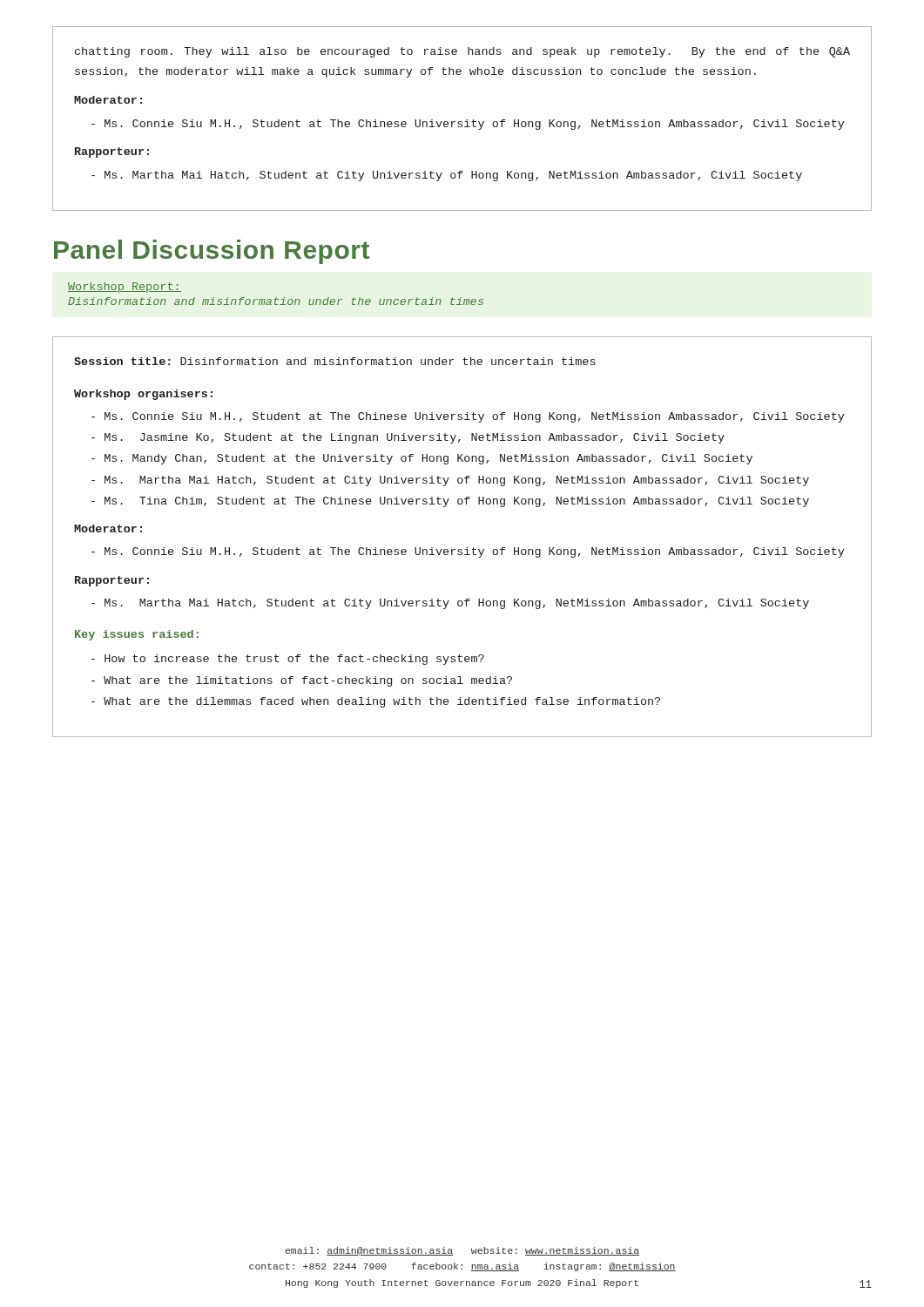Viewport: 924px width, 1307px height.
Task: Point to the block beginning "What are the limitations of fact-checking on"
Action: pos(470,681)
